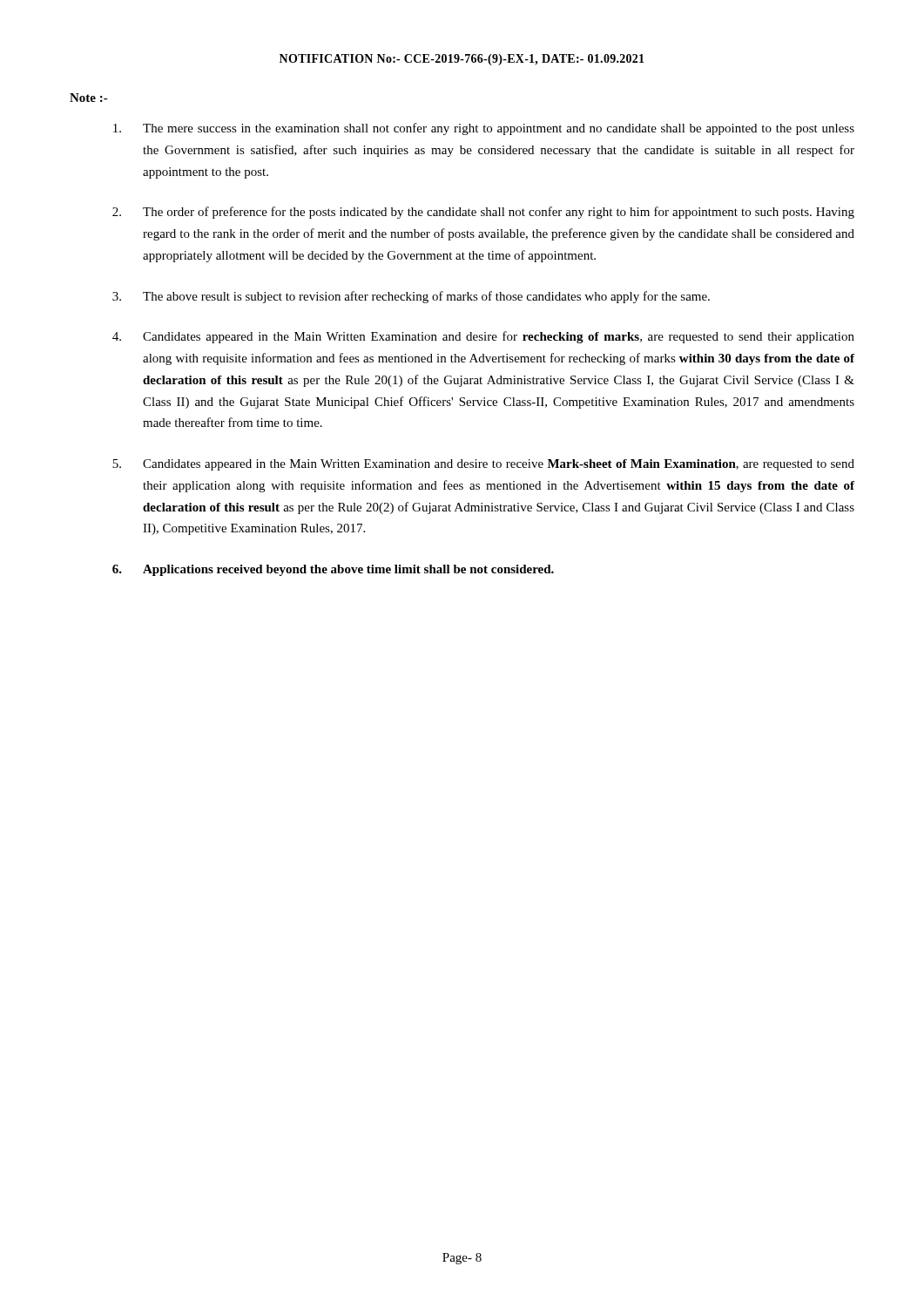
Task: Locate the list item that says "3. The above result is"
Action: [462, 296]
